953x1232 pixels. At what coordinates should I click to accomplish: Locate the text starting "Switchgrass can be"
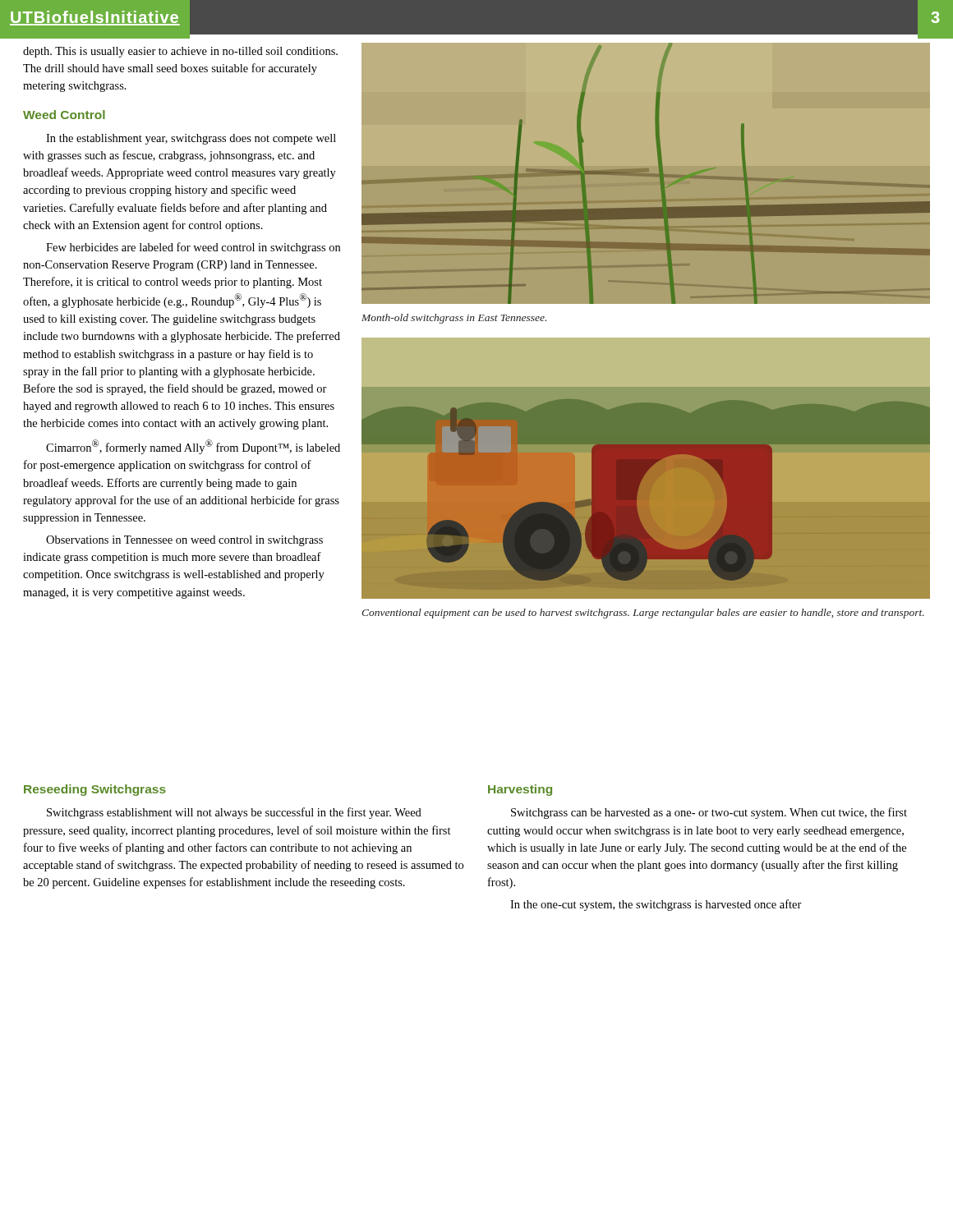point(708,859)
